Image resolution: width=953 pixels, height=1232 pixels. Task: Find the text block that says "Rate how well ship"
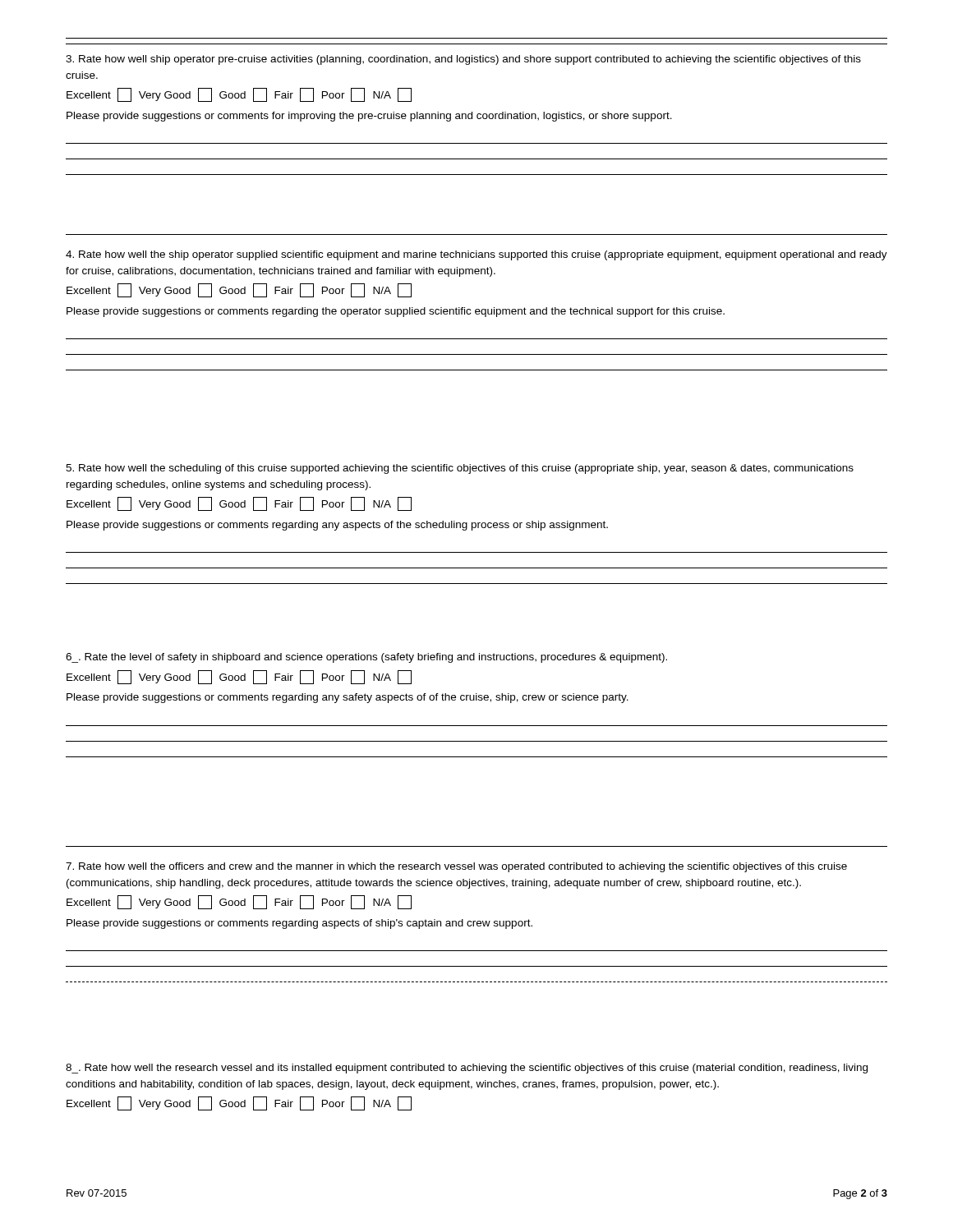[x=476, y=113]
